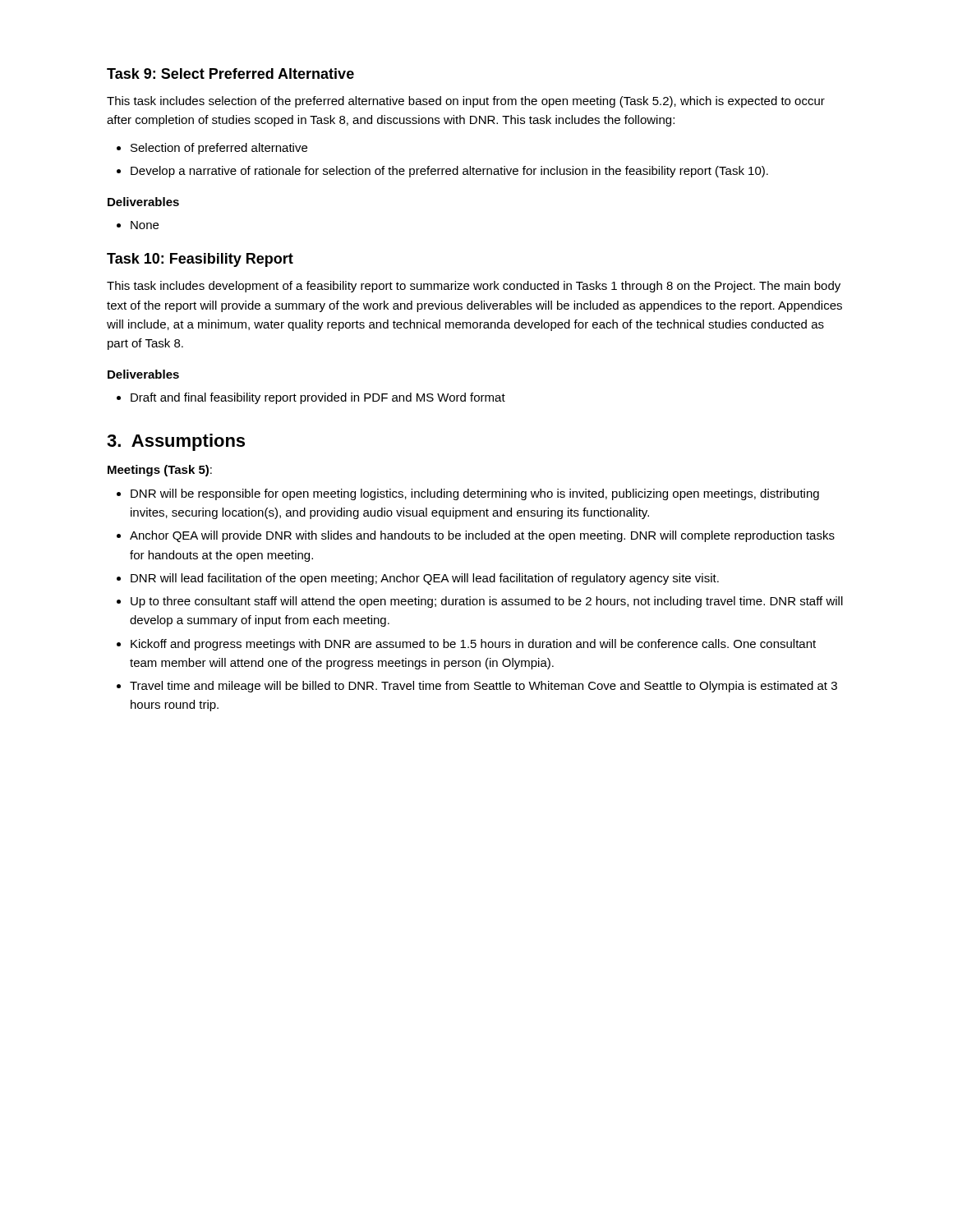The height and width of the screenshot is (1232, 953).
Task: Where does it say "Task 10: Feasibility Report"?
Action: [200, 259]
